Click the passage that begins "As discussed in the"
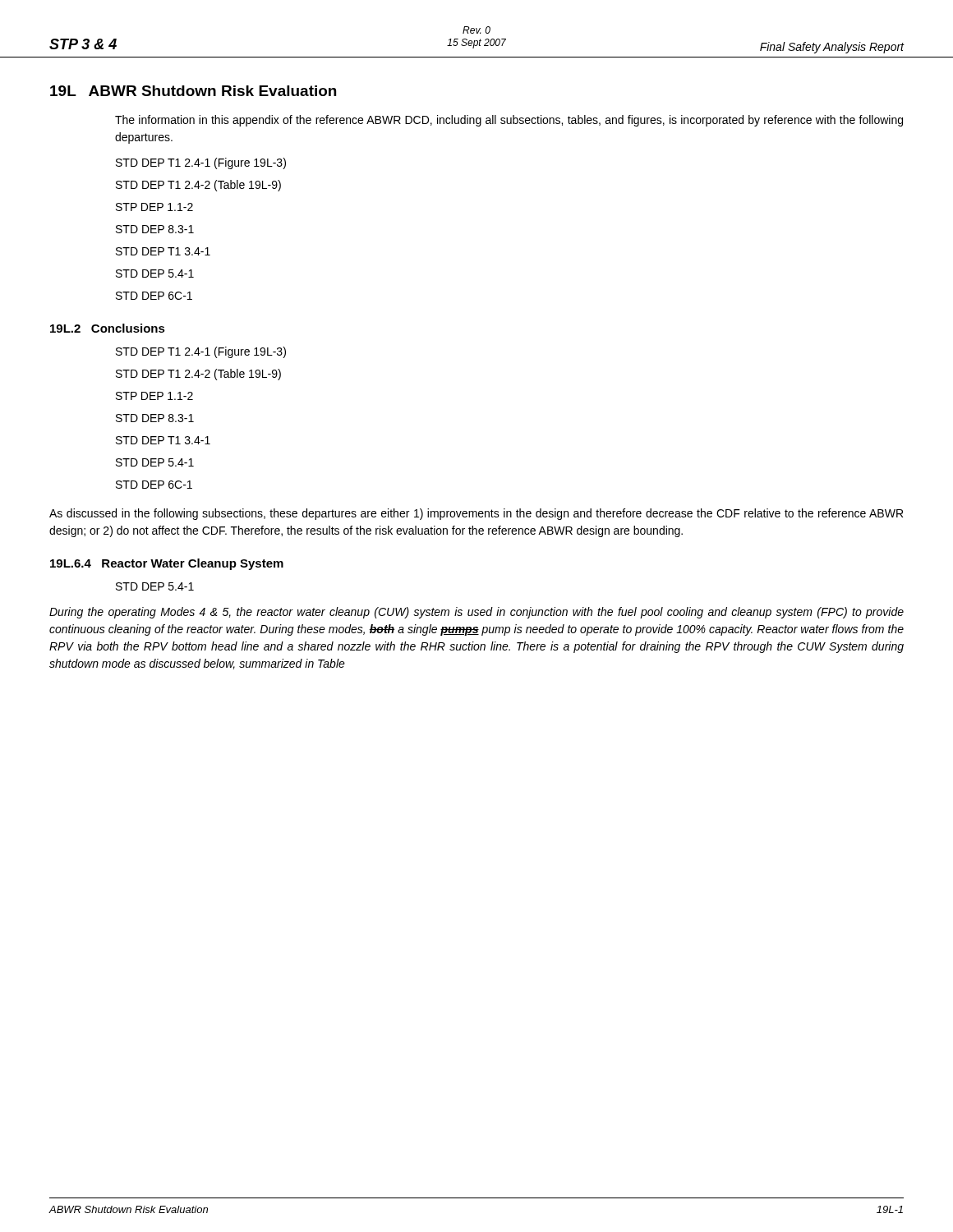This screenshot has height=1232, width=953. coord(476,522)
